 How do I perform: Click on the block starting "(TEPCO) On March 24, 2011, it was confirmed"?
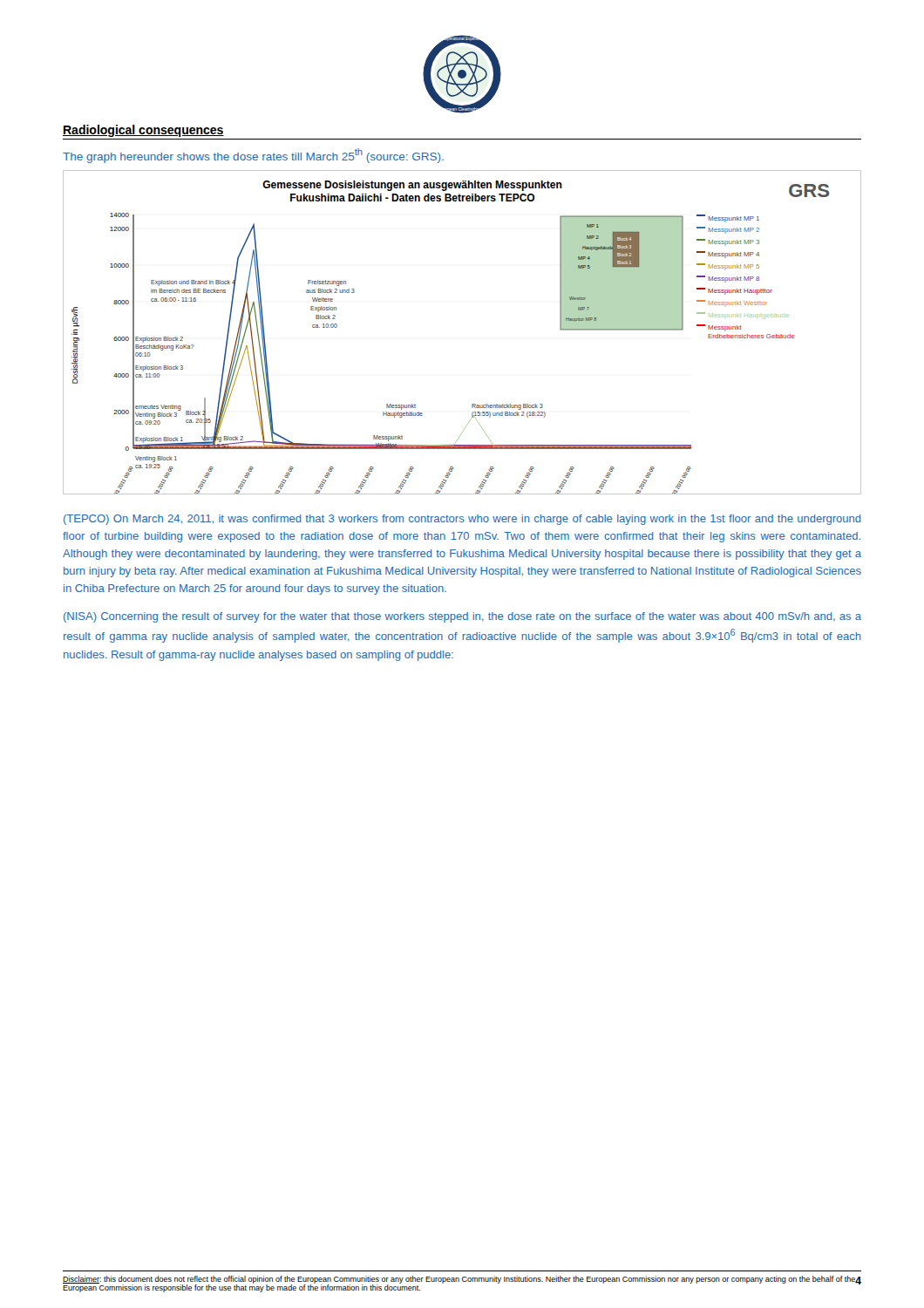462,553
